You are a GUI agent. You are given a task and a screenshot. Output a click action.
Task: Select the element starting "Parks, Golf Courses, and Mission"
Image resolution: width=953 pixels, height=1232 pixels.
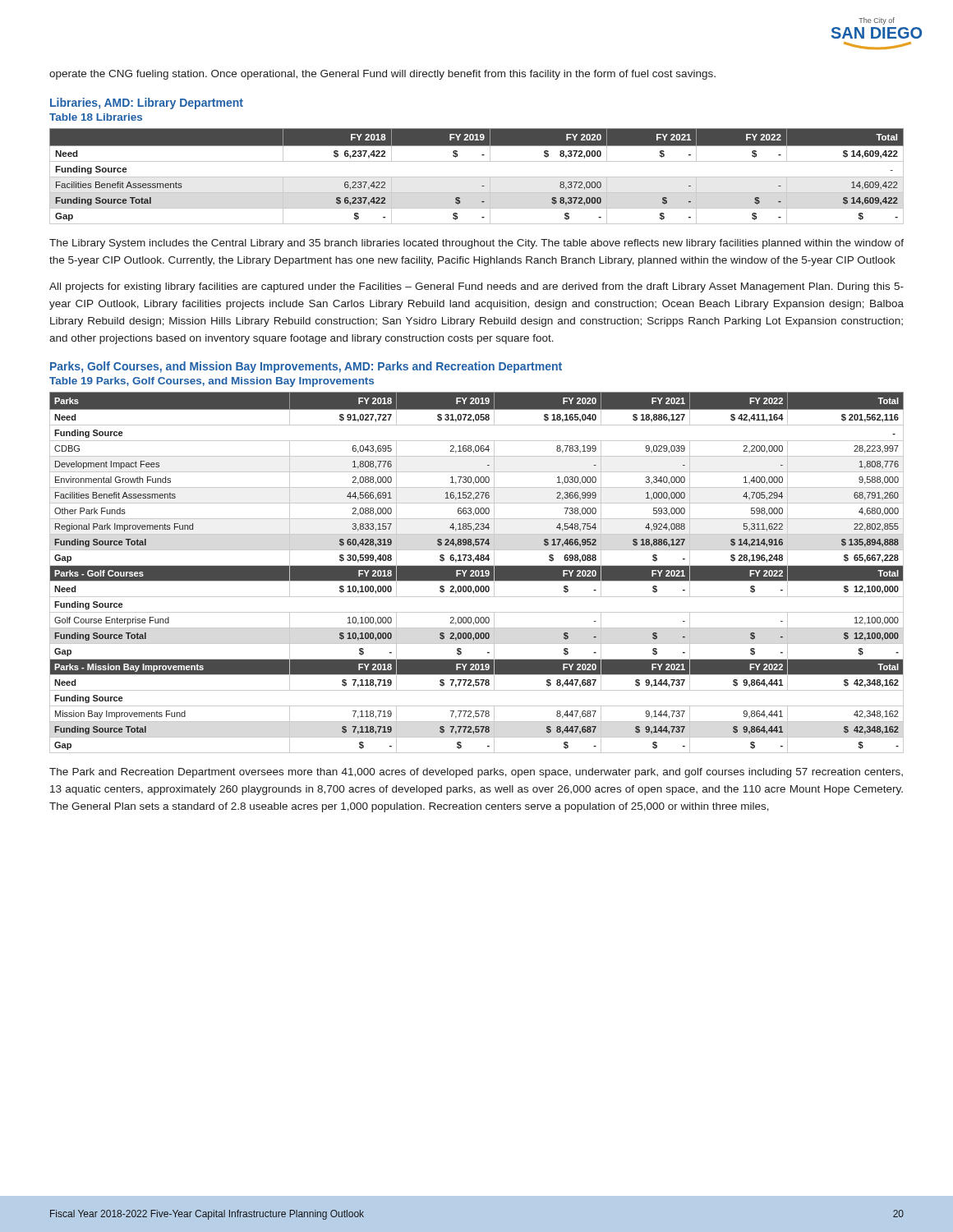306,367
